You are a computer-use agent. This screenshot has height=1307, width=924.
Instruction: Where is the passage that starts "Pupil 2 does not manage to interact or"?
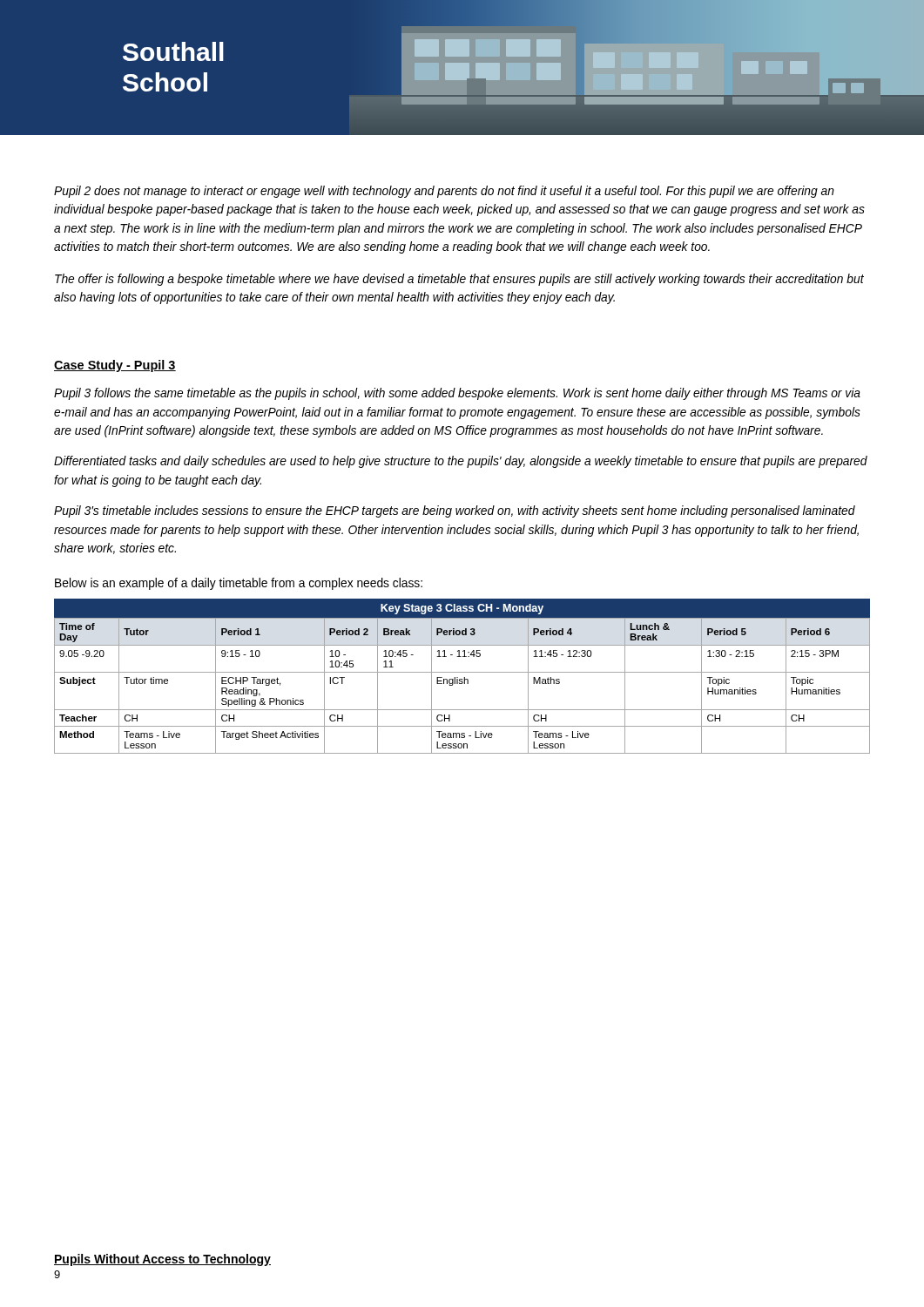click(459, 219)
